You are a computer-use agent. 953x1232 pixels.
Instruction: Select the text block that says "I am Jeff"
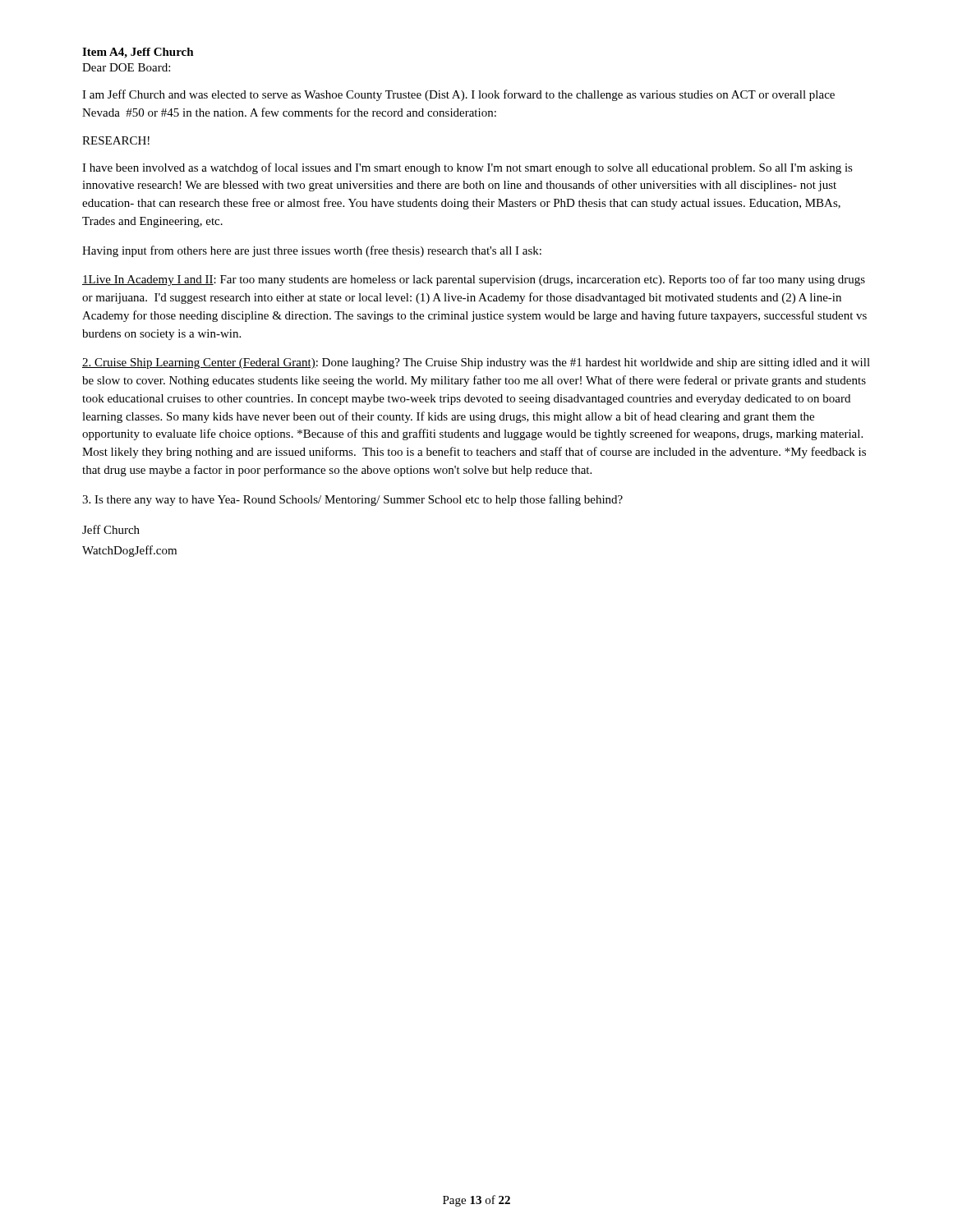pos(459,103)
